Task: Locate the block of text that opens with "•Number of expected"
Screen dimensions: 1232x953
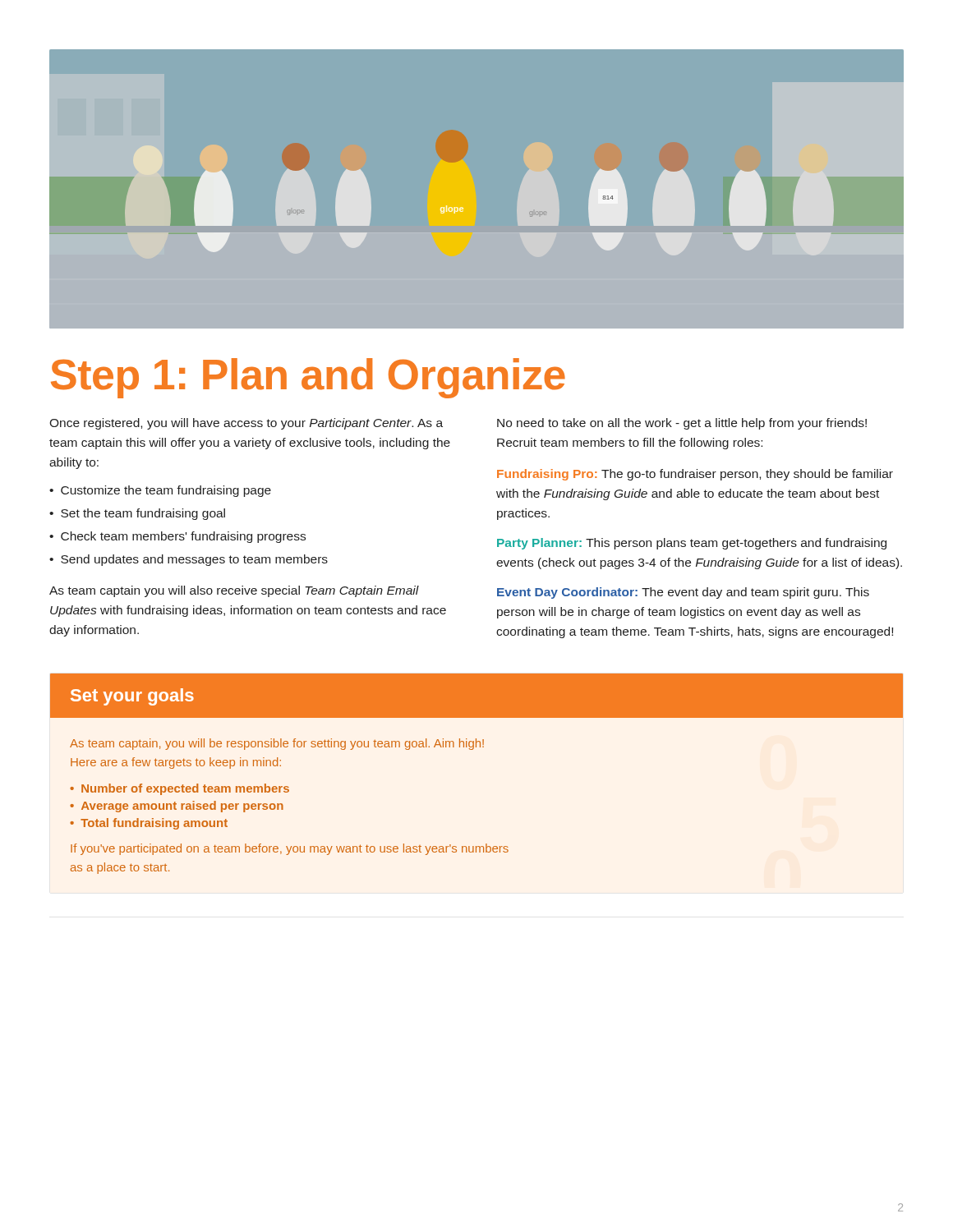Action: (180, 788)
